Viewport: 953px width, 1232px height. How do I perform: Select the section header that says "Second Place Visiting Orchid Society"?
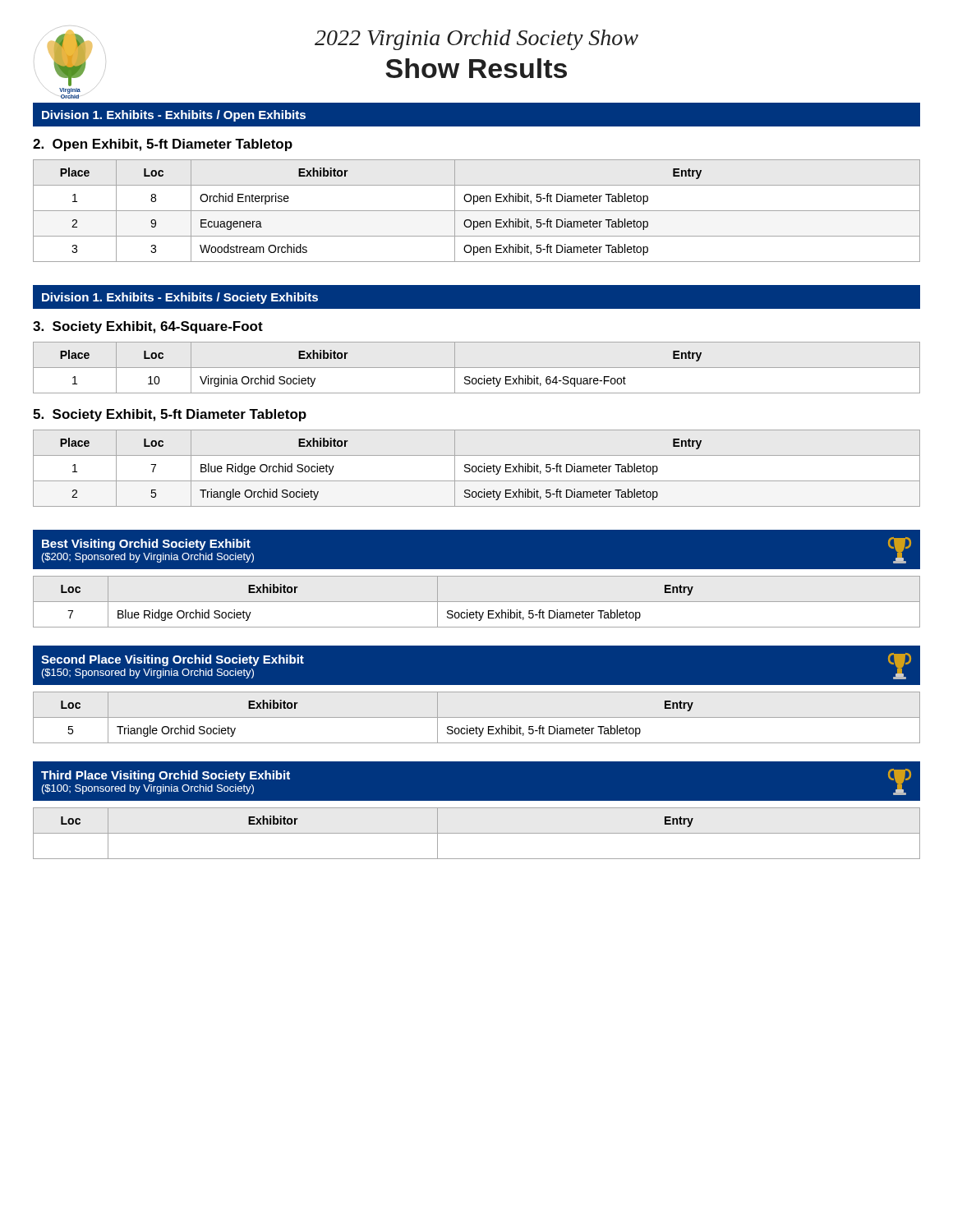click(x=192, y=663)
